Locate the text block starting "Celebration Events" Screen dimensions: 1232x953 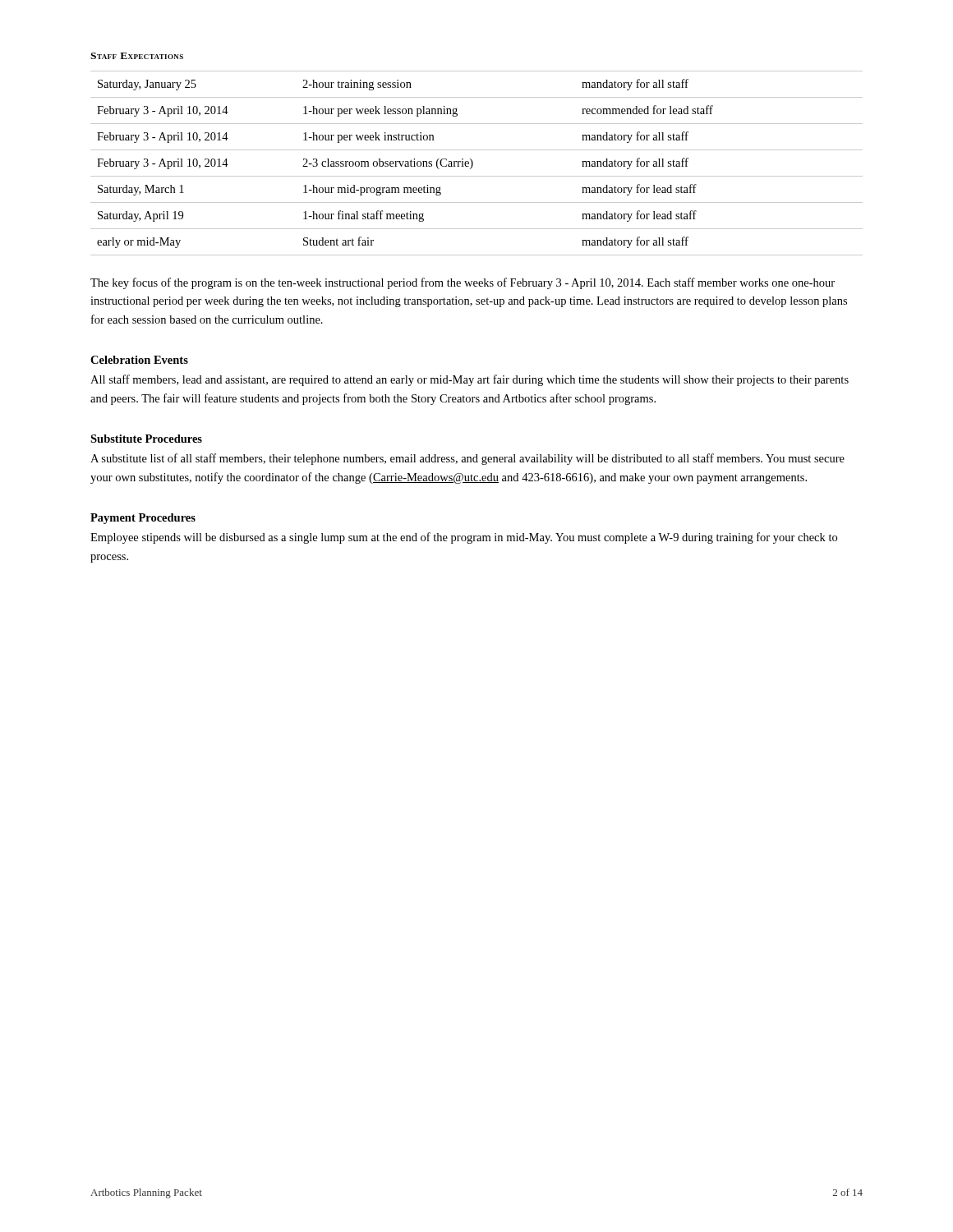pos(139,360)
